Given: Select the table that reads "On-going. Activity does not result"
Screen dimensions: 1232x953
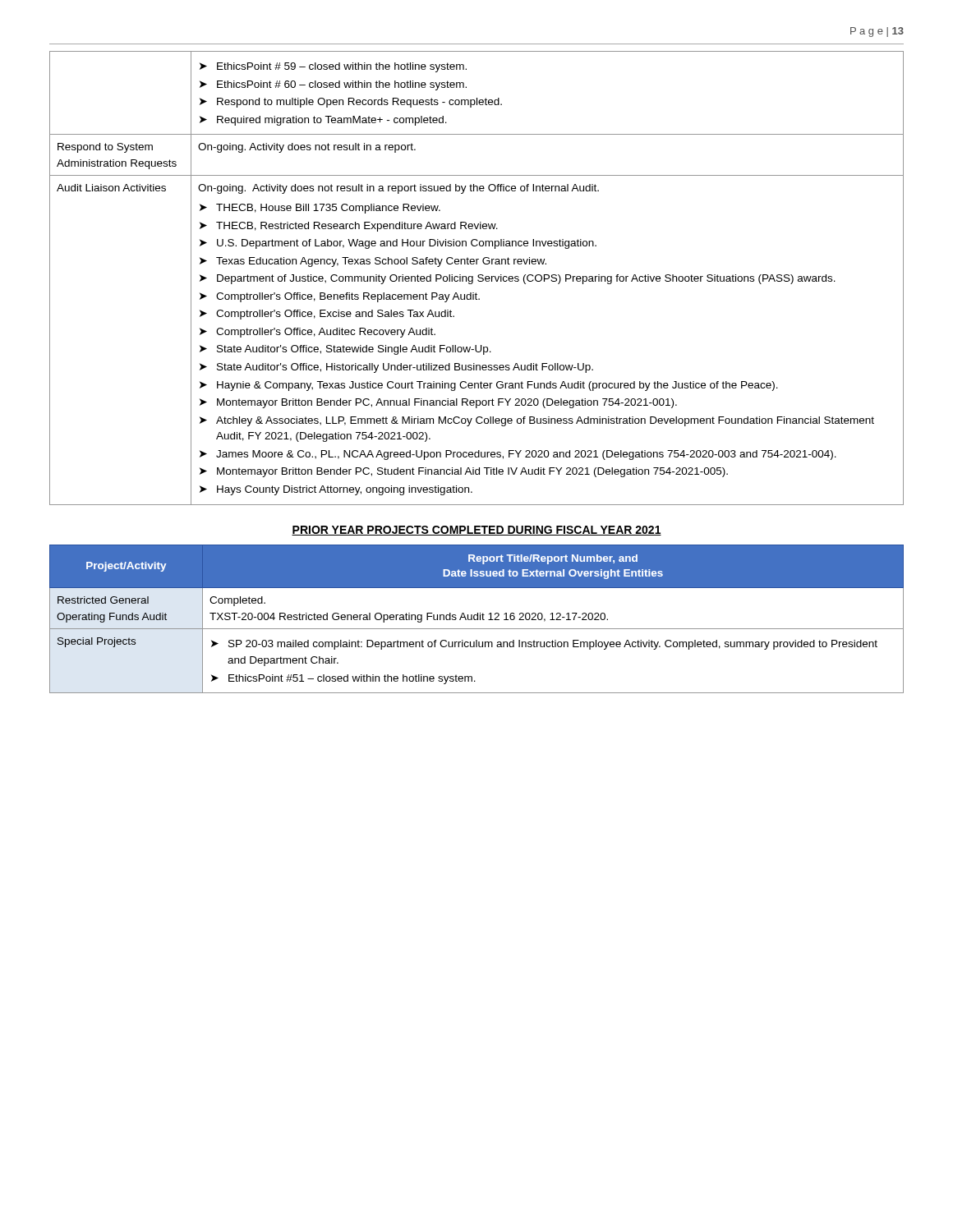Looking at the screenshot, I should point(476,278).
